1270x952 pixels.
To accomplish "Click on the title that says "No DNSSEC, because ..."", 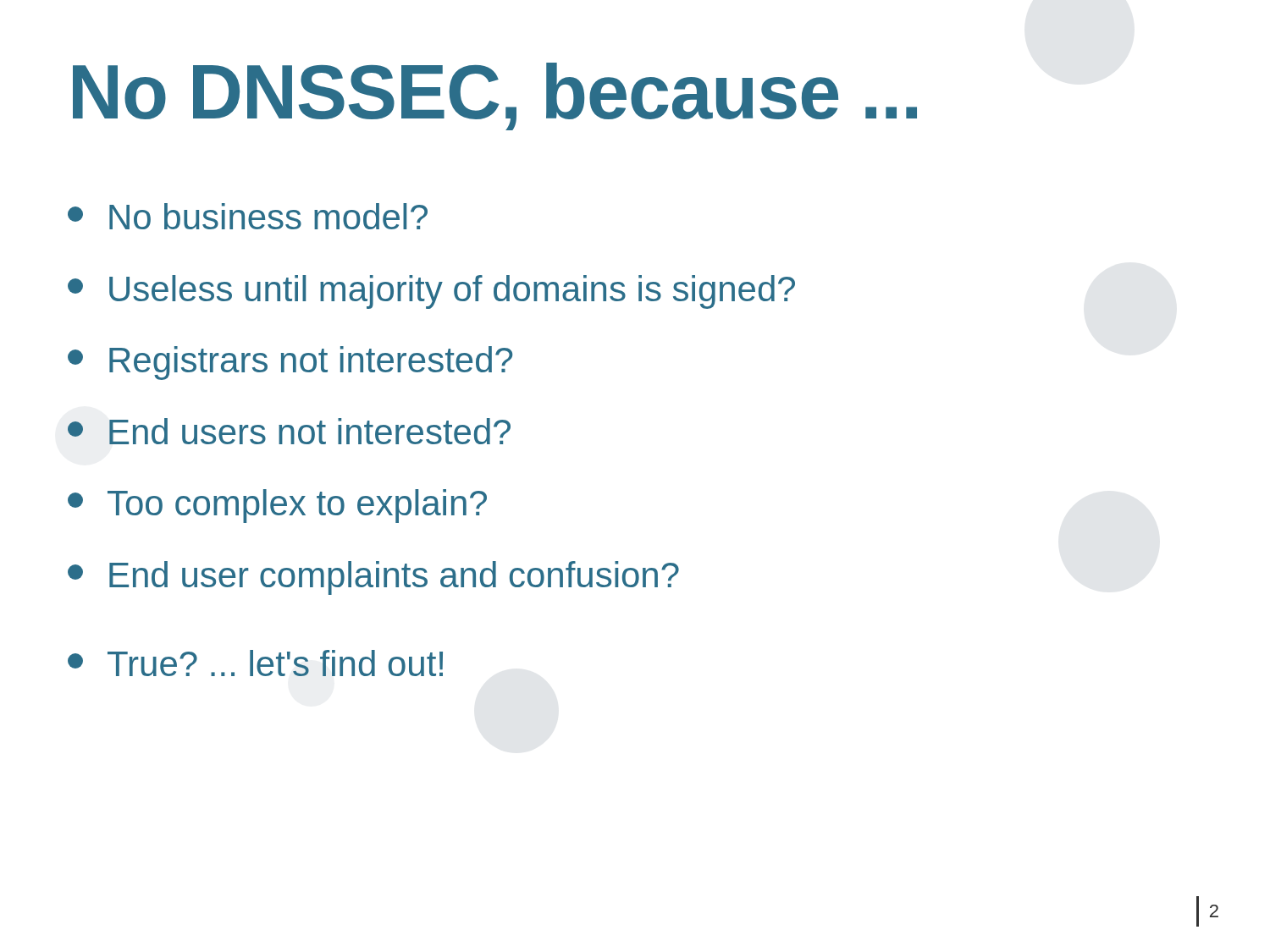I will (x=542, y=93).
